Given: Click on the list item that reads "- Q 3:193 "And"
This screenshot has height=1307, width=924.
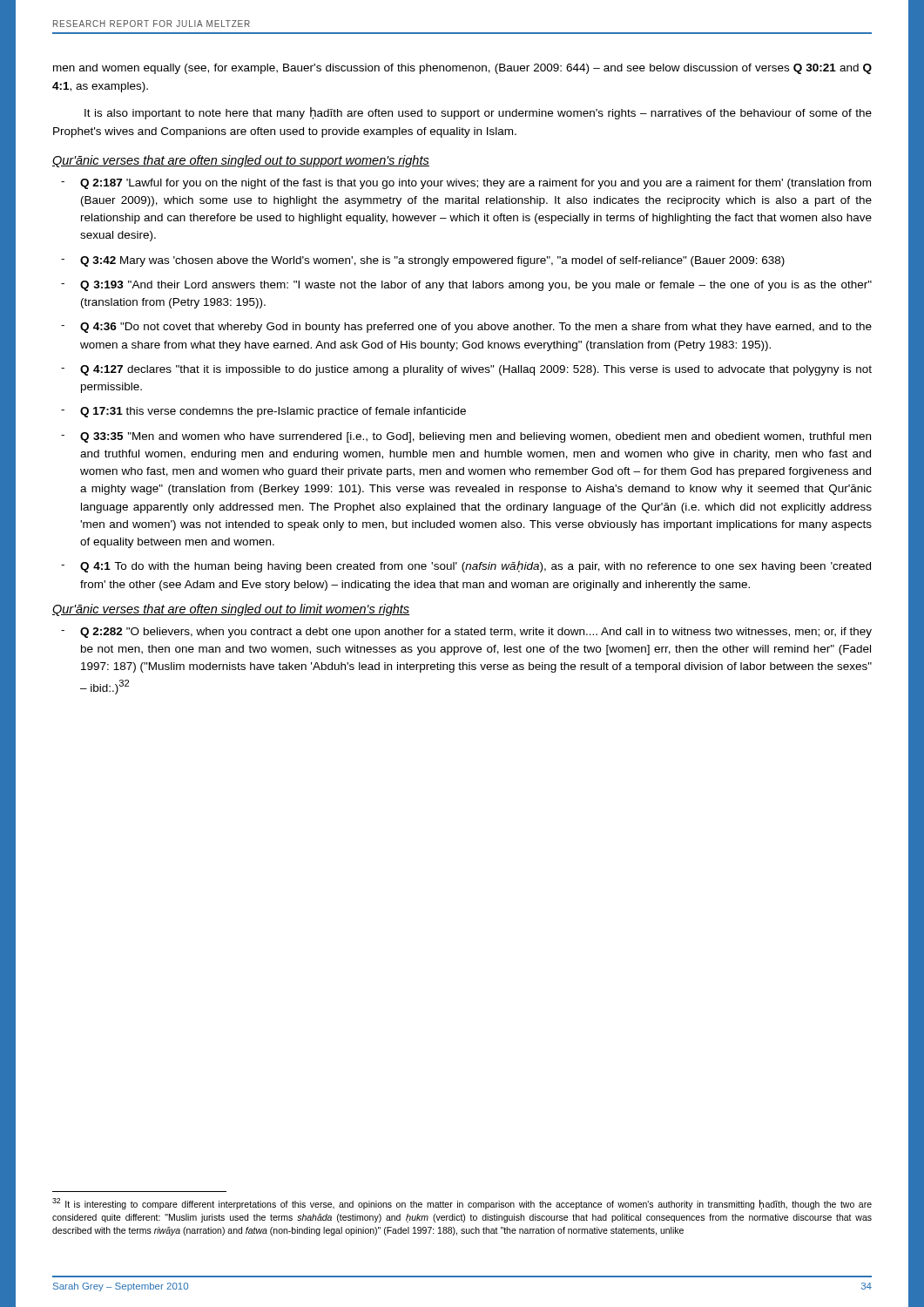Looking at the screenshot, I should coord(466,294).
